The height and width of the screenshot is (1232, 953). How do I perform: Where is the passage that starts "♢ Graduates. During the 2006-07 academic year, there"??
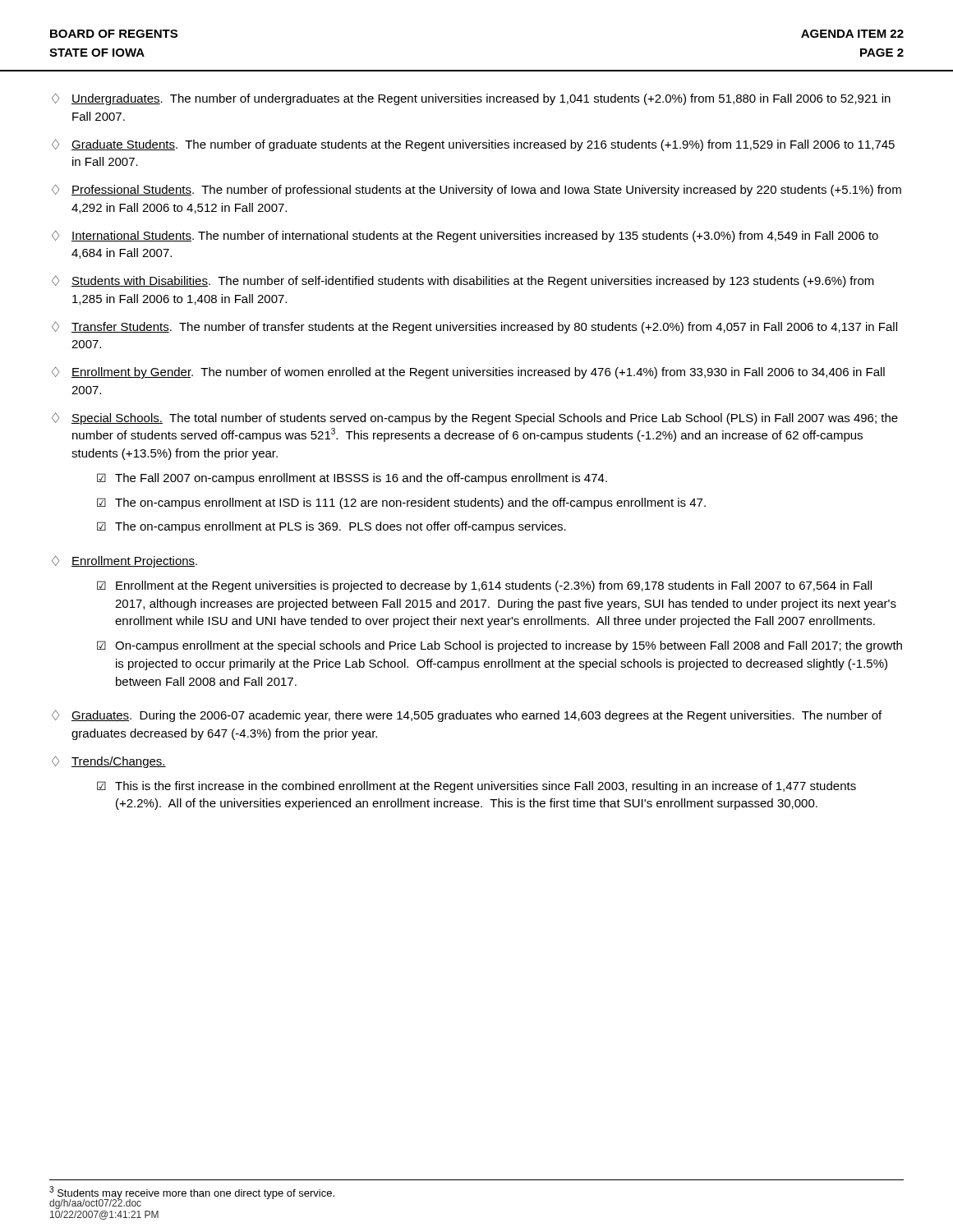476,724
